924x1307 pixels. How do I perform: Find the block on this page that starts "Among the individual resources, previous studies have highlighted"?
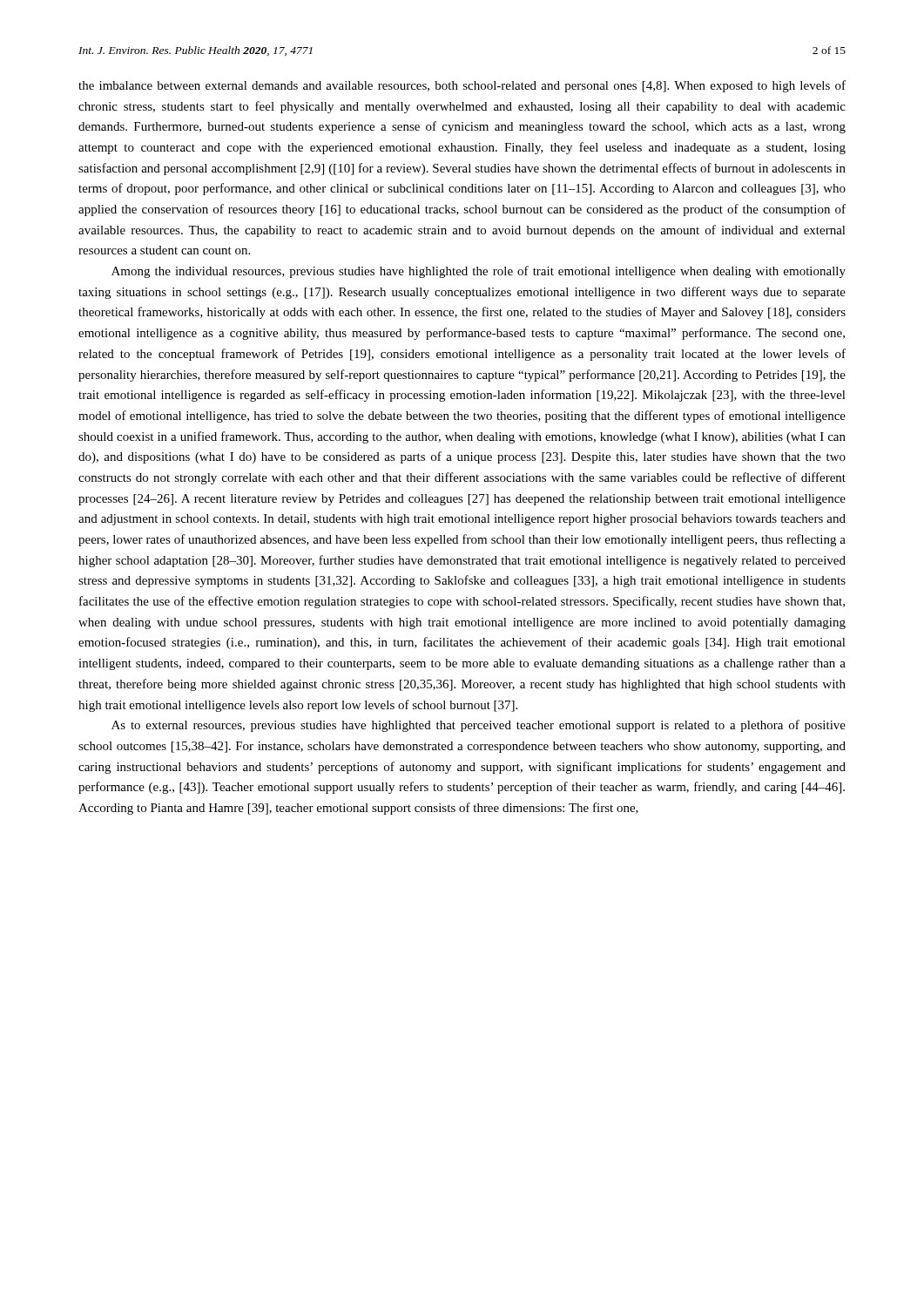click(x=462, y=489)
